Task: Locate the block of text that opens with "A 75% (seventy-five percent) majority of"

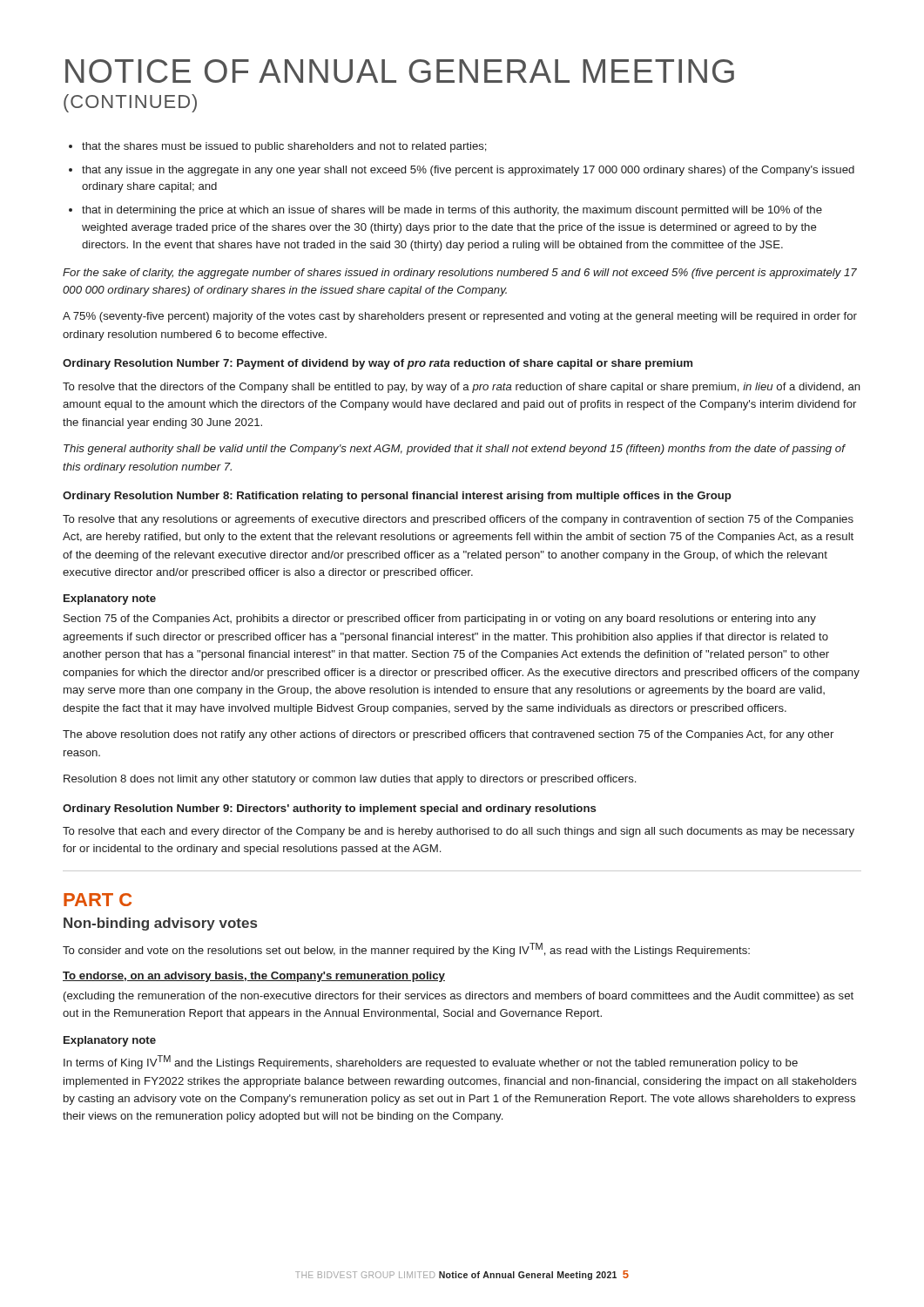Action: (460, 325)
